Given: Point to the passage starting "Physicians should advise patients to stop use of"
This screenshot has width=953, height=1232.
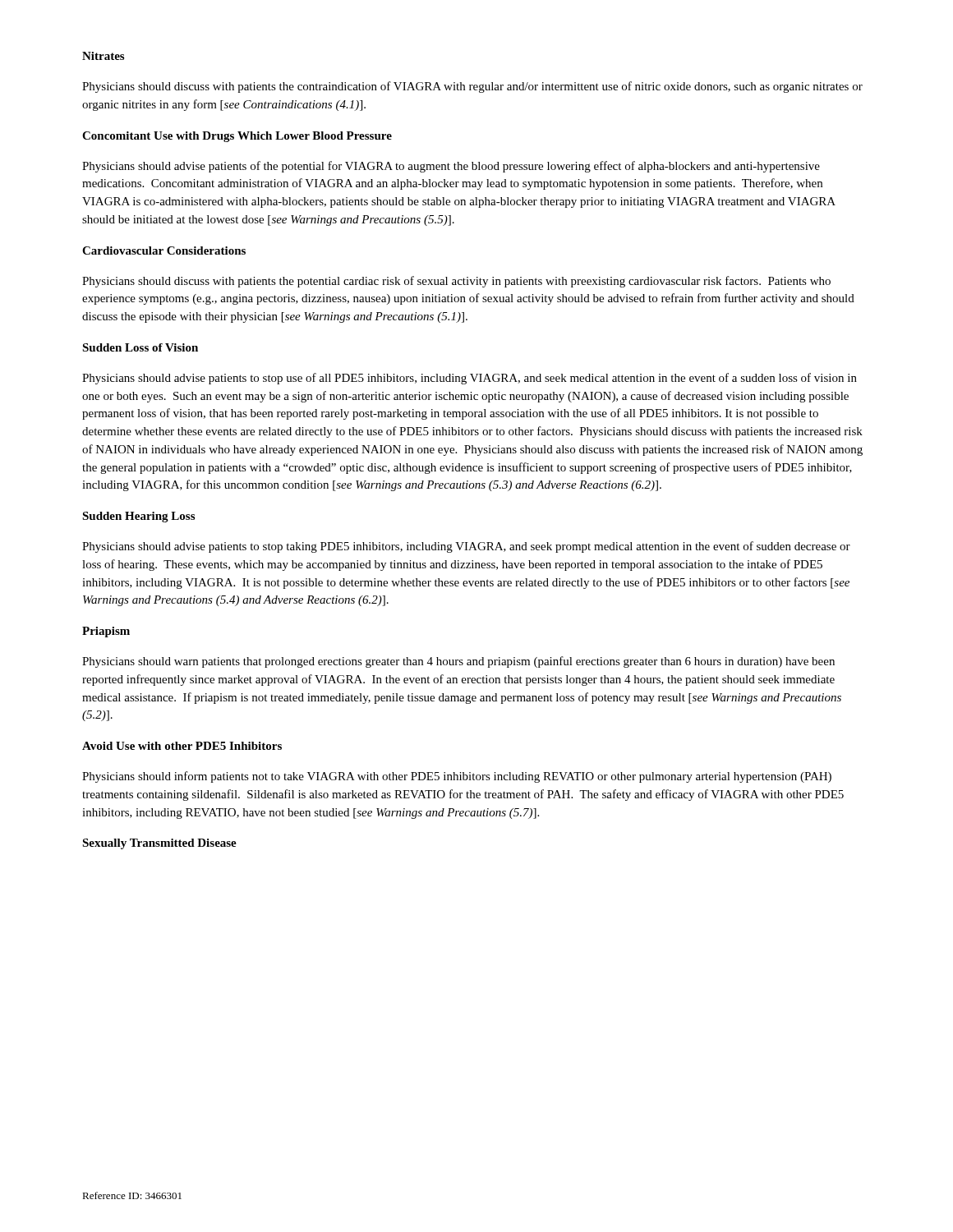Looking at the screenshot, I should (476, 432).
